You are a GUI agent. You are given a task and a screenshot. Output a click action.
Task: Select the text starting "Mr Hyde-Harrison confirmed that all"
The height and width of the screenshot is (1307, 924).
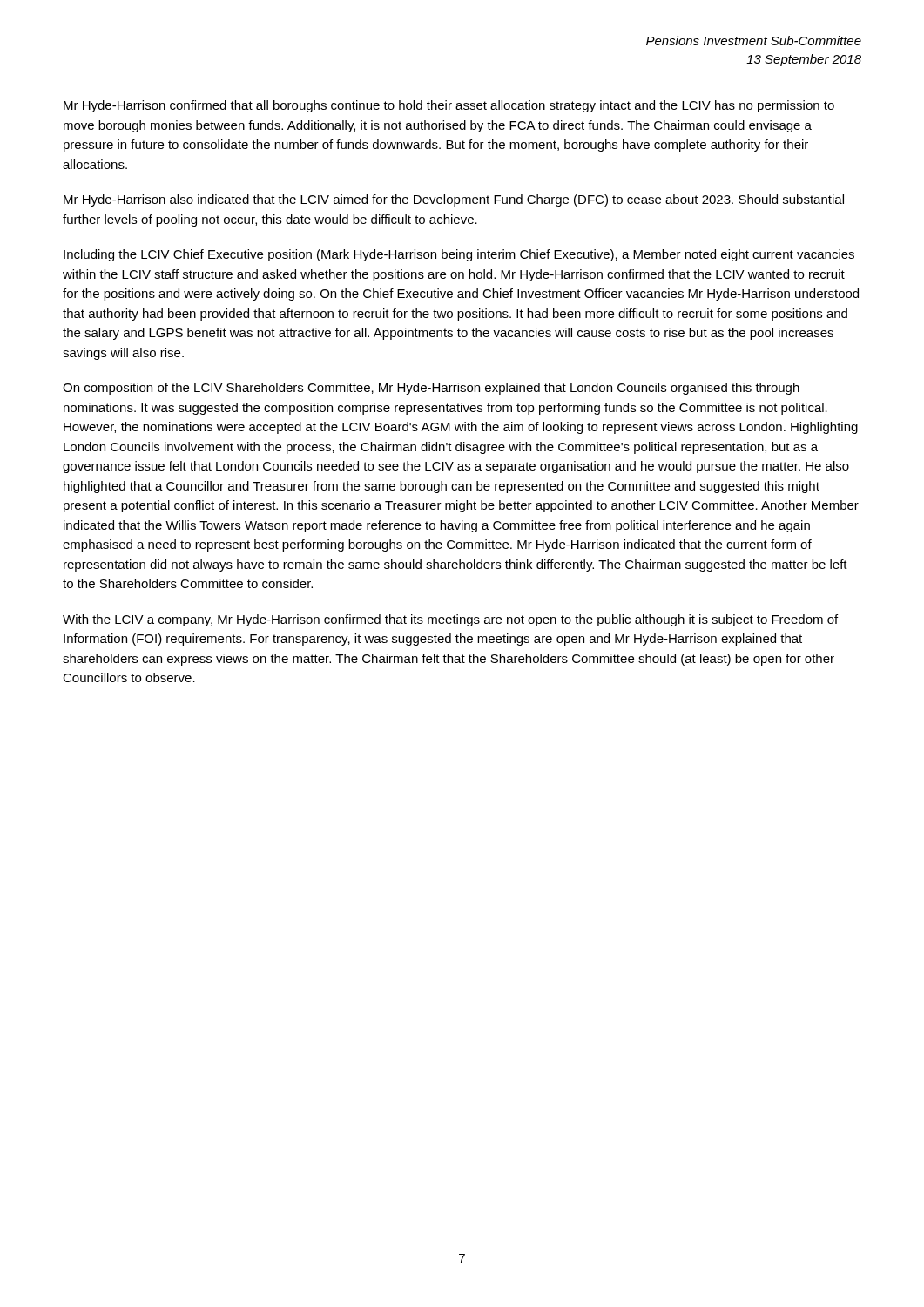coord(462,135)
